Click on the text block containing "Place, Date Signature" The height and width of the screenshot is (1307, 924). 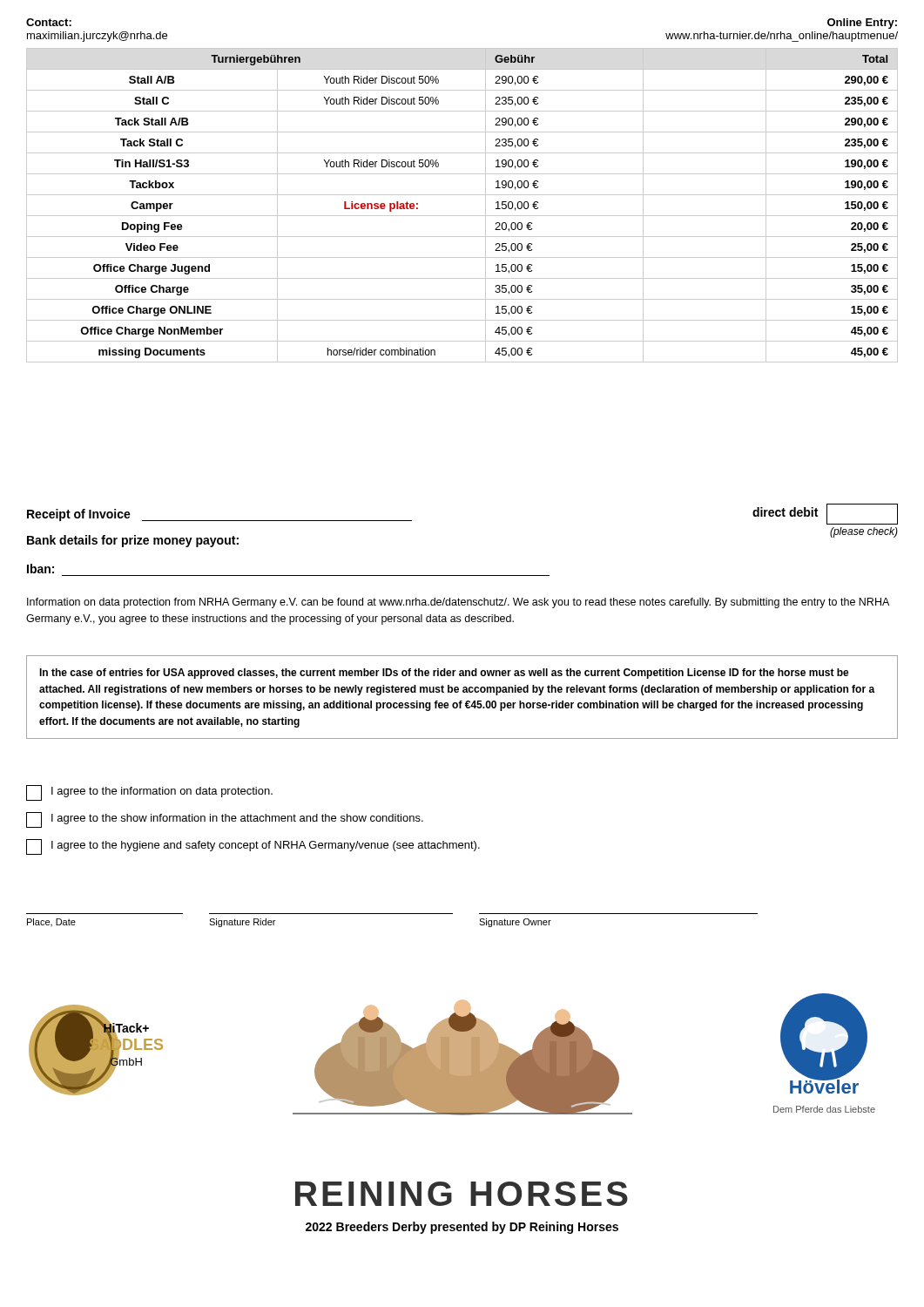[392, 912]
